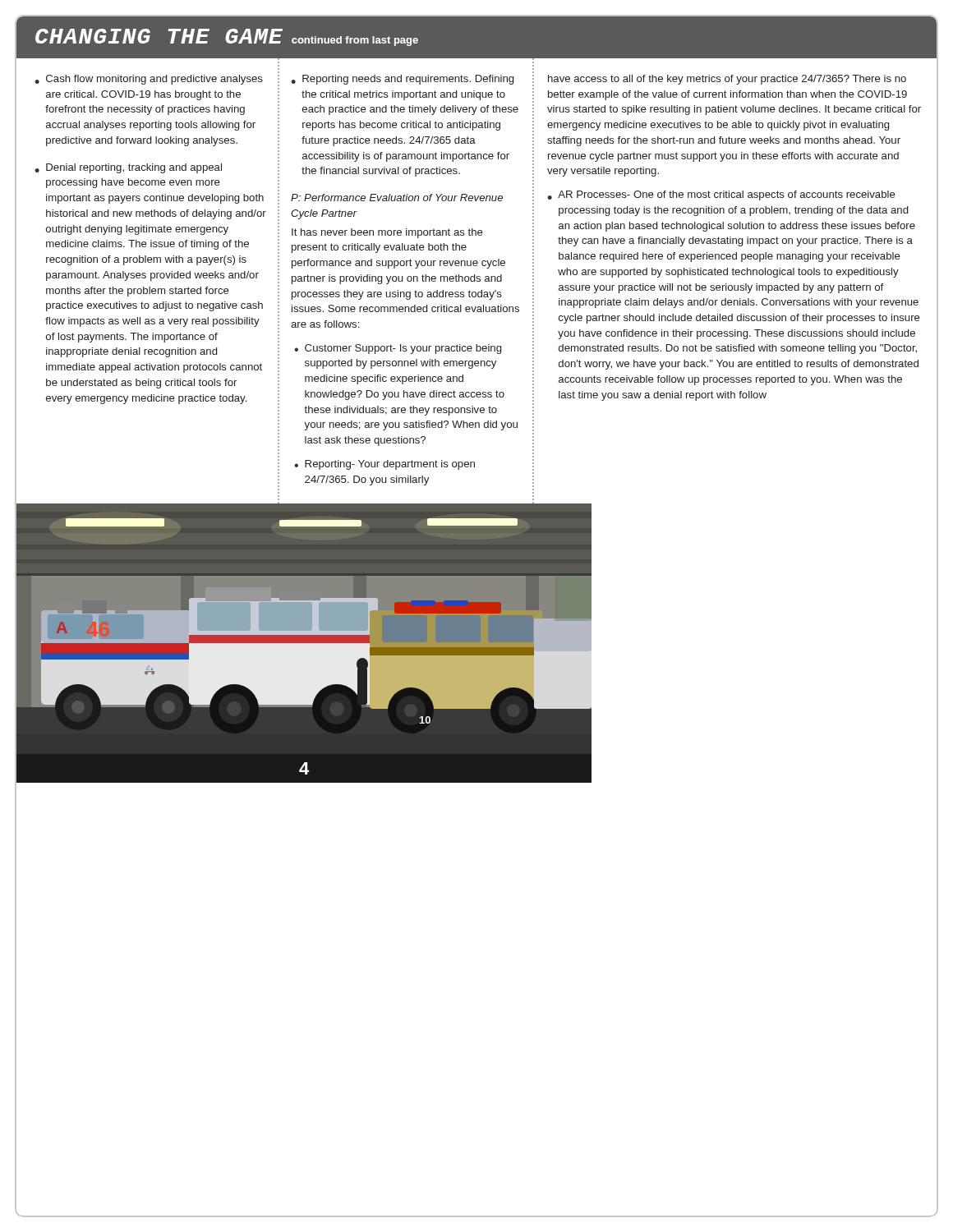
Task: Find the list item that reads "• Customer Support- Is your practice being supported"
Action: 408,394
